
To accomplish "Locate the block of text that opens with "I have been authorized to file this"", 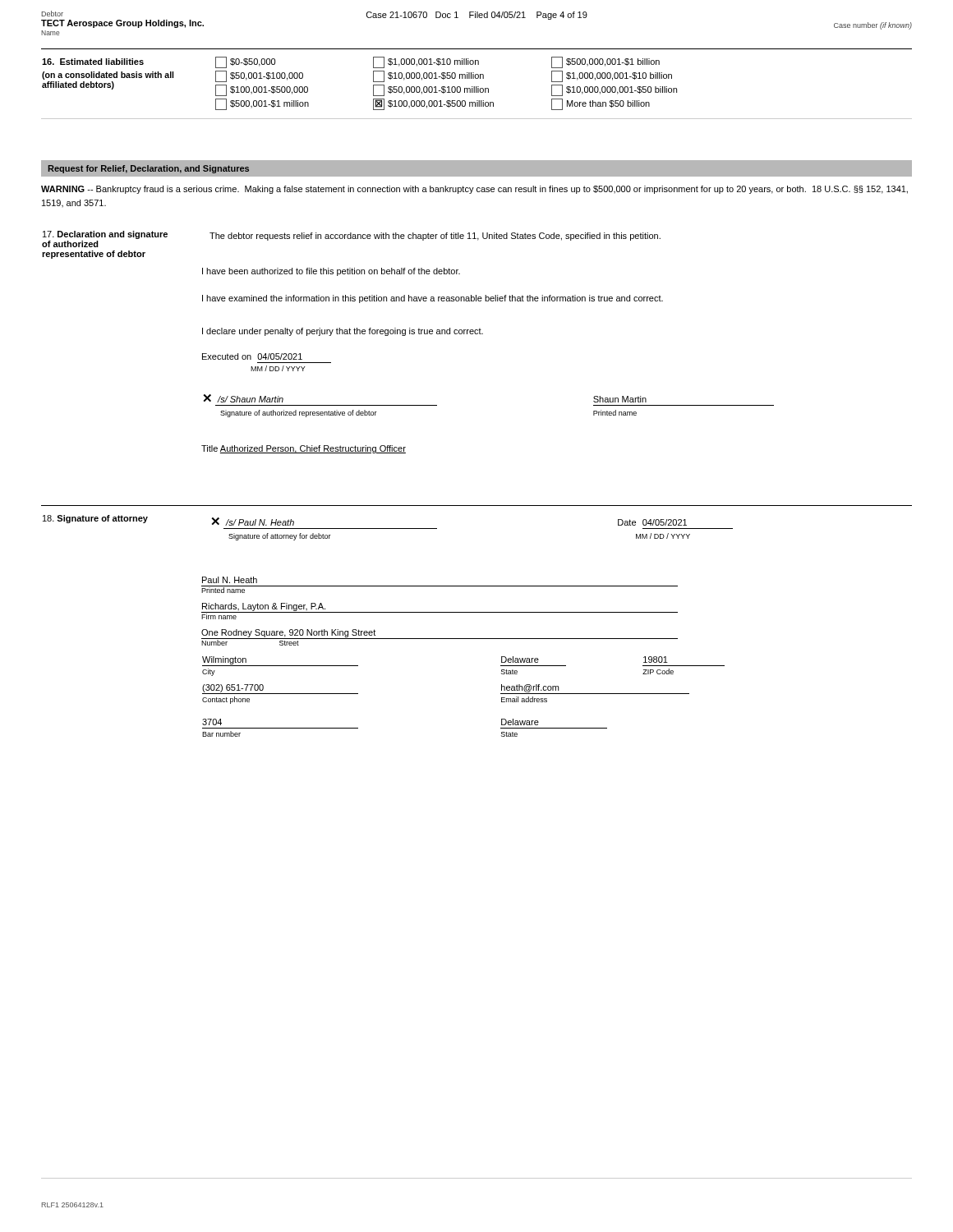I will point(331,271).
